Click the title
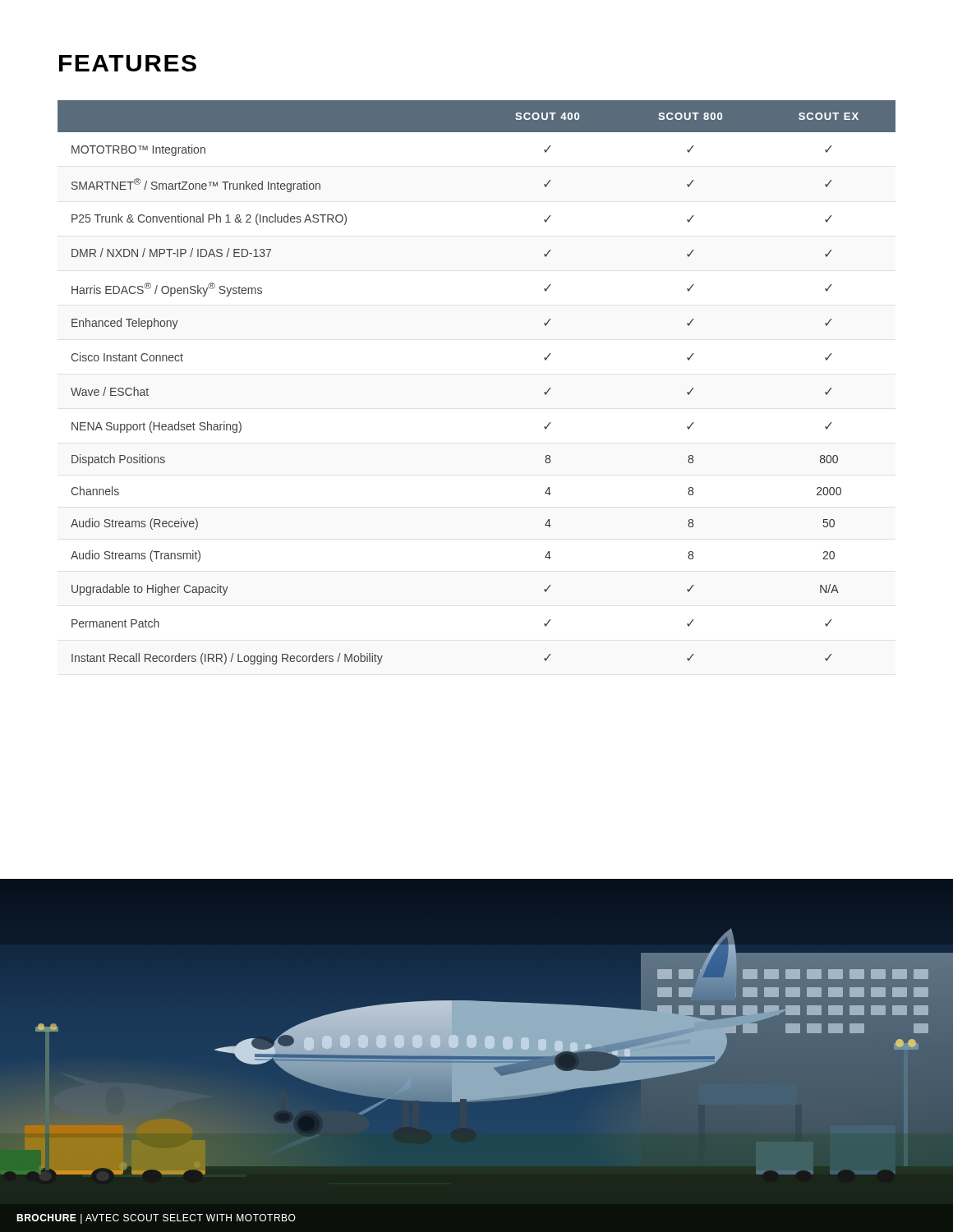This screenshot has height=1232, width=953. [x=128, y=63]
